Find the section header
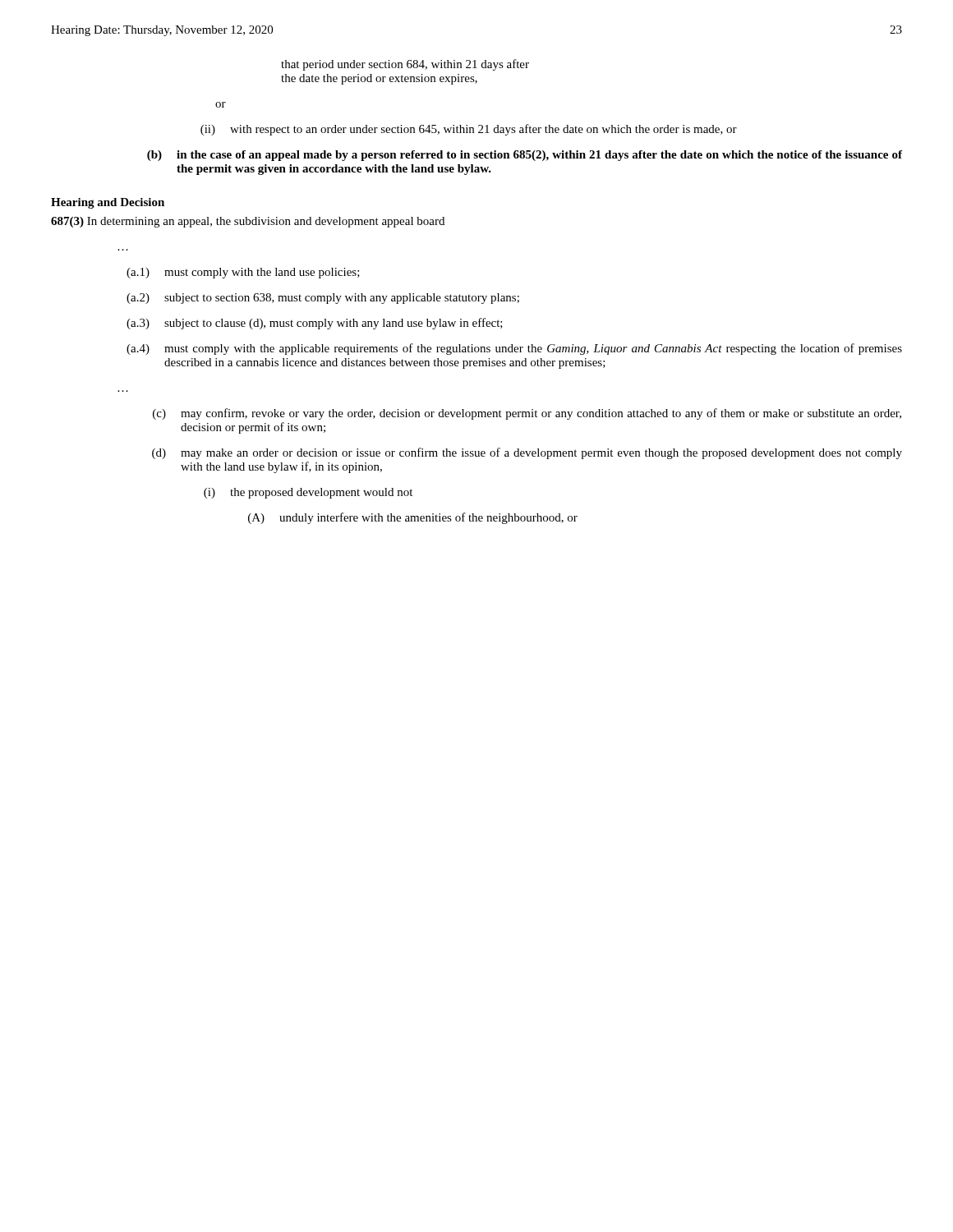Screen dimensions: 1232x953 108,202
